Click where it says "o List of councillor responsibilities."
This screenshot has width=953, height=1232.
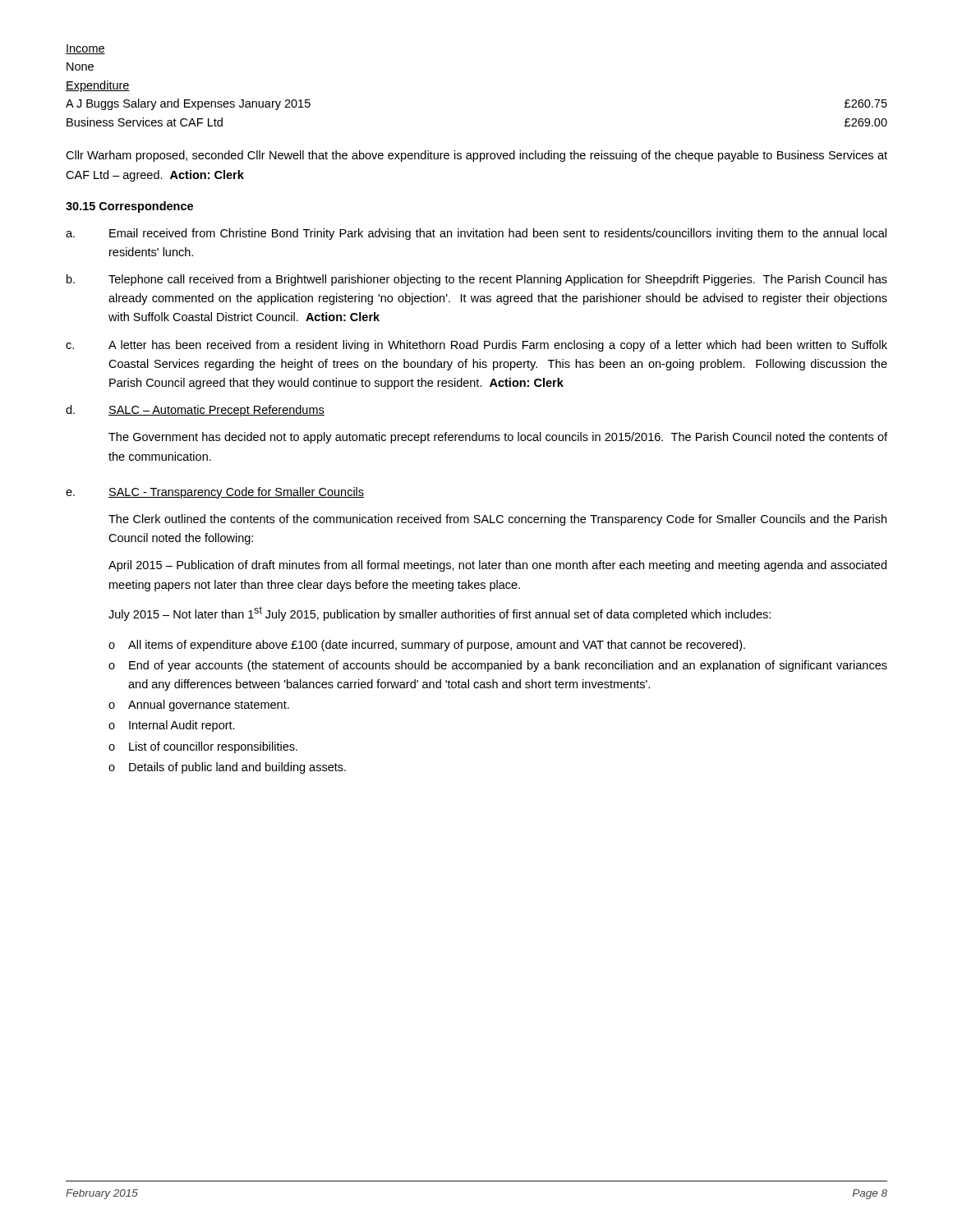tap(203, 747)
